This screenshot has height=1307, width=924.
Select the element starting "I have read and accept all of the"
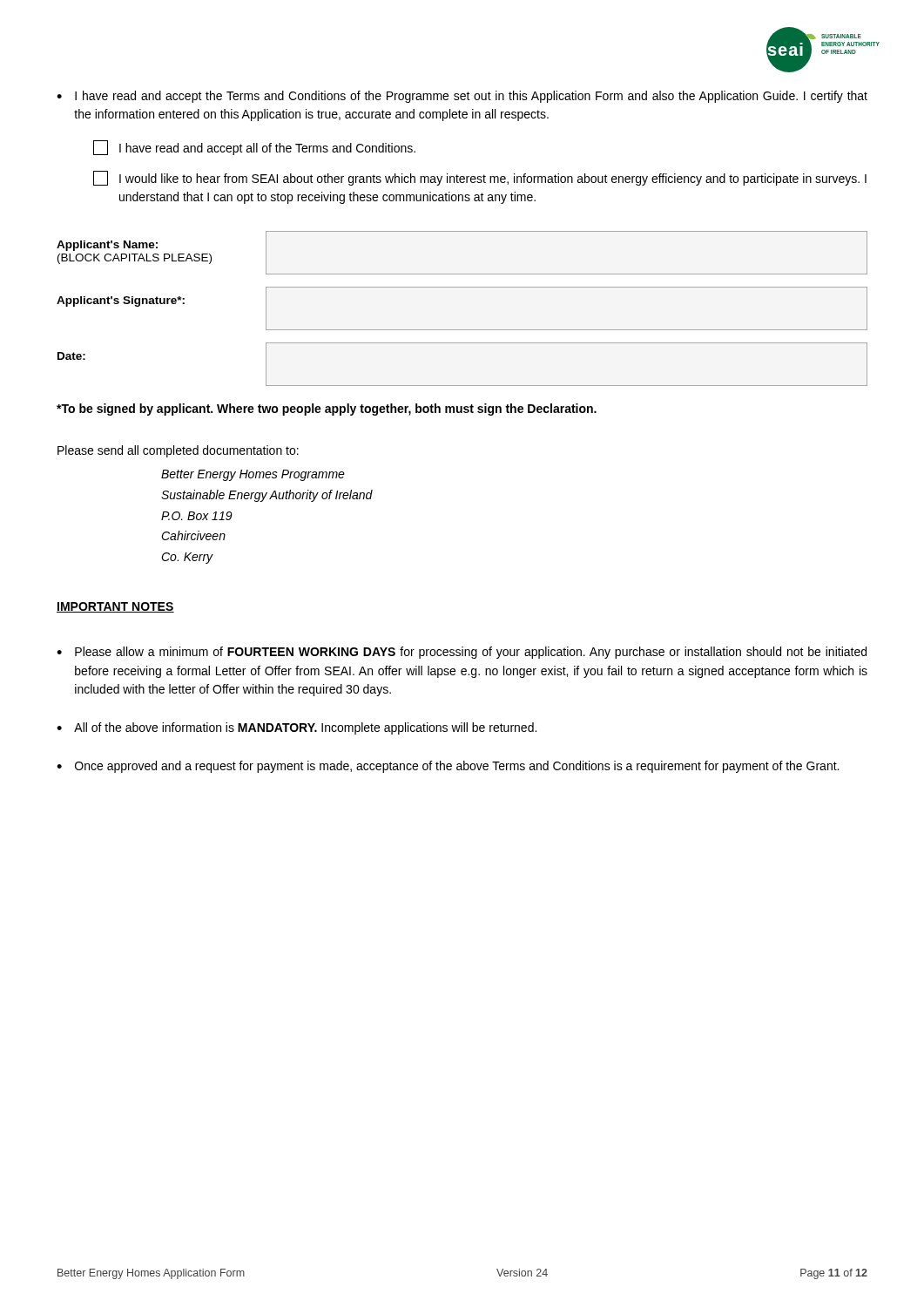point(255,149)
